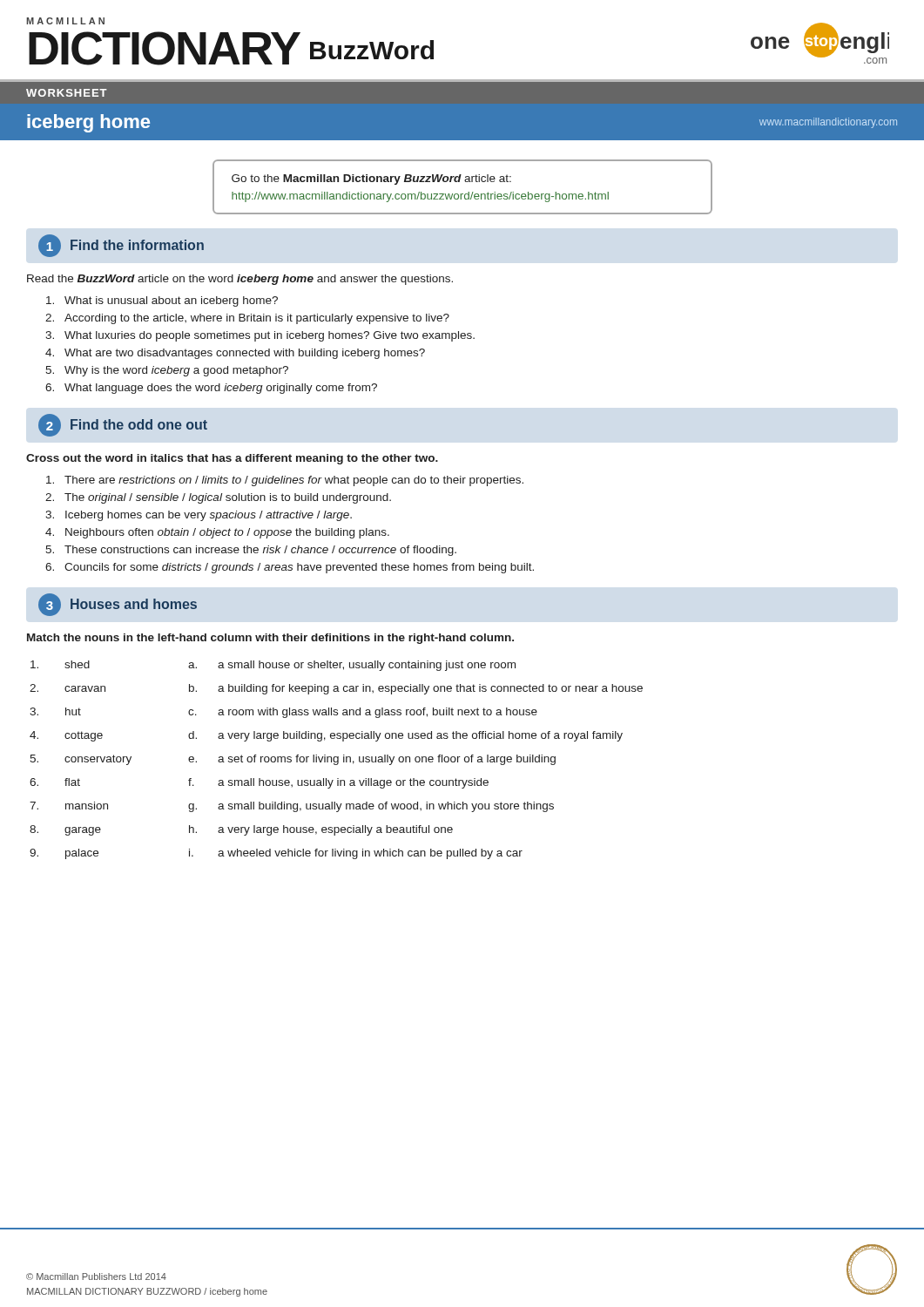Navigate to the element starting "6.Councils for some districts /"
924x1307 pixels.
pyautogui.click(x=290, y=567)
